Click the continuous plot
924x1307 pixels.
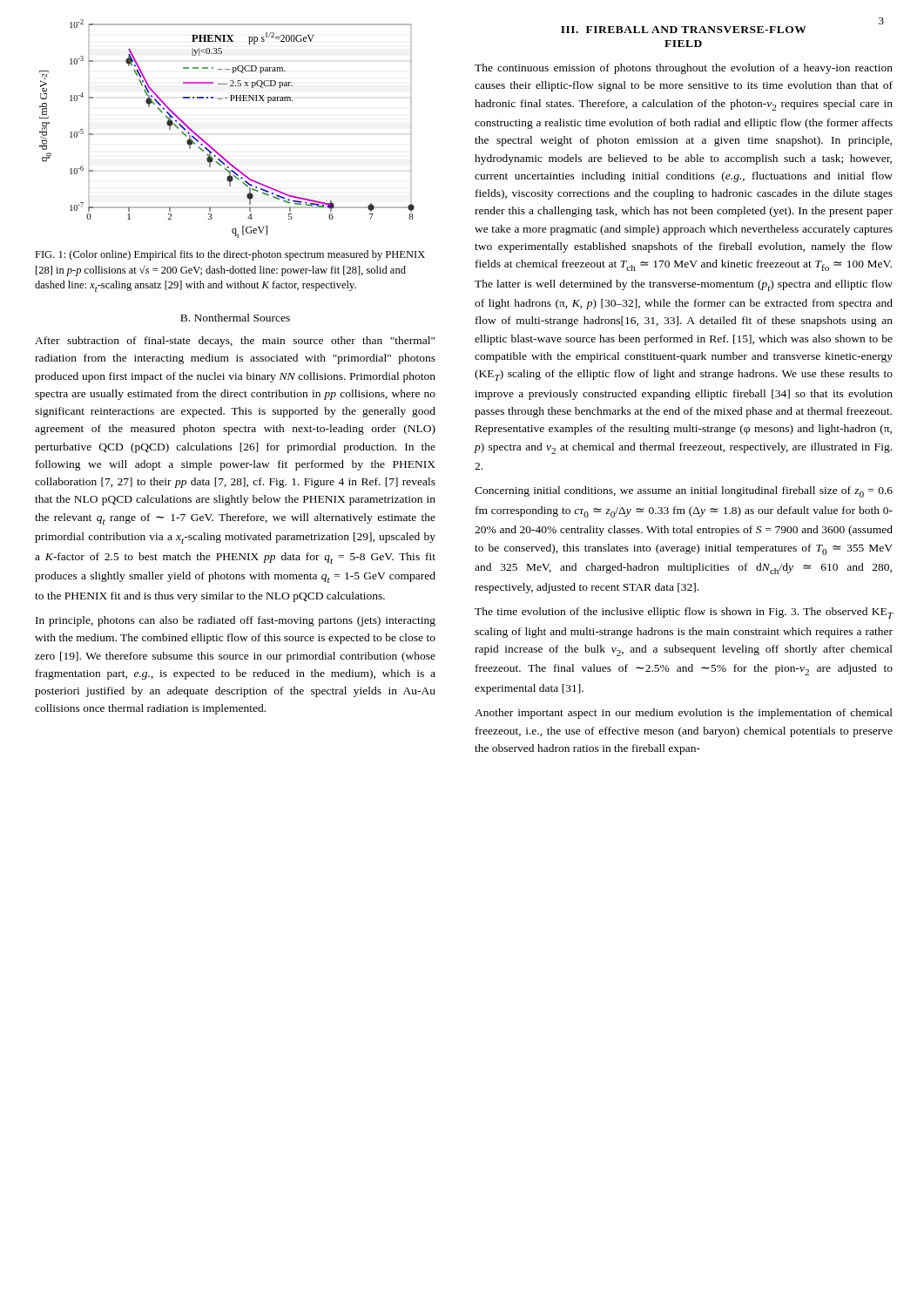(235, 131)
